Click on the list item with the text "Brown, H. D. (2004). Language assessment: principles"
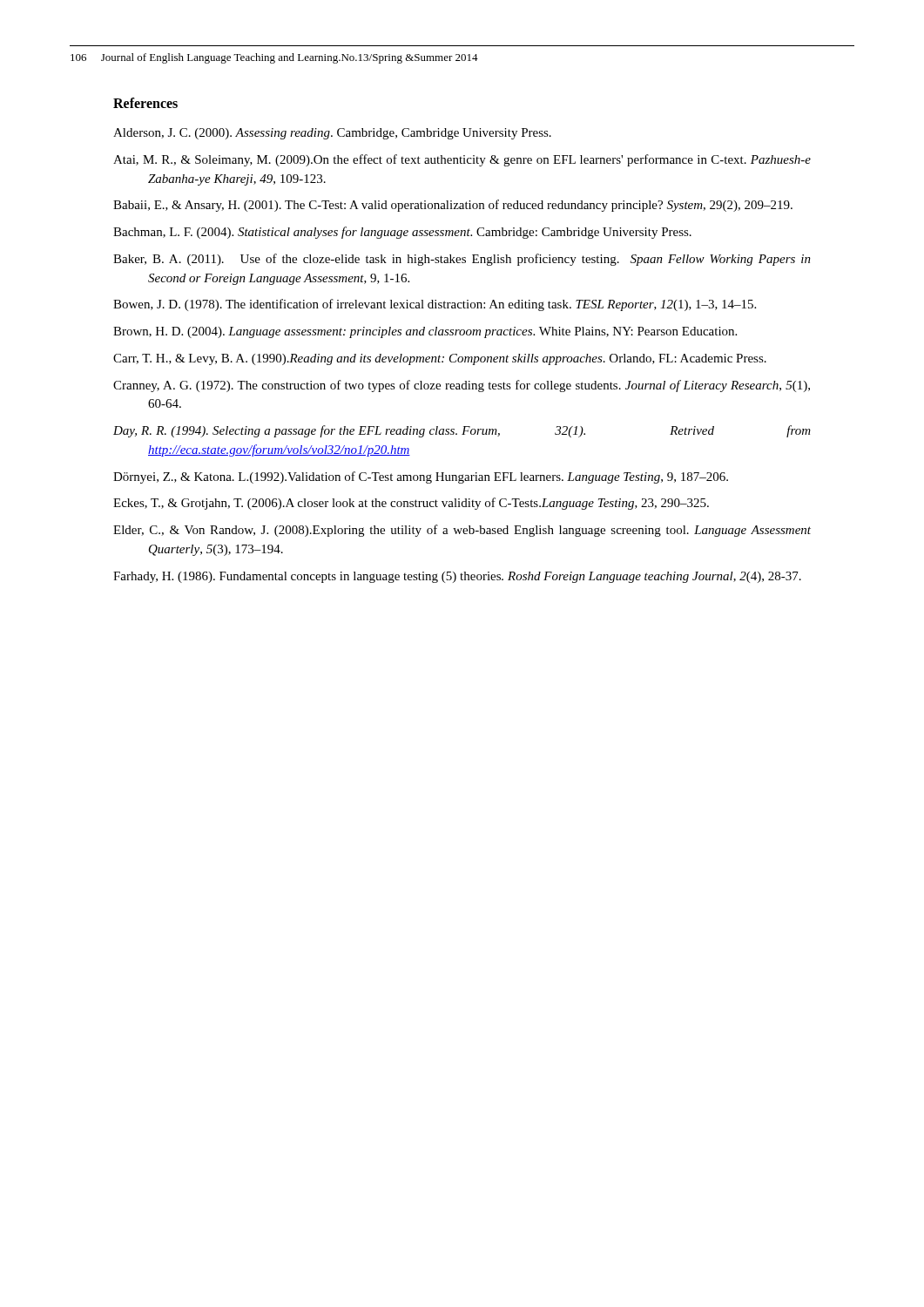Image resolution: width=924 pixels, height=1307 pixels. 426,331
